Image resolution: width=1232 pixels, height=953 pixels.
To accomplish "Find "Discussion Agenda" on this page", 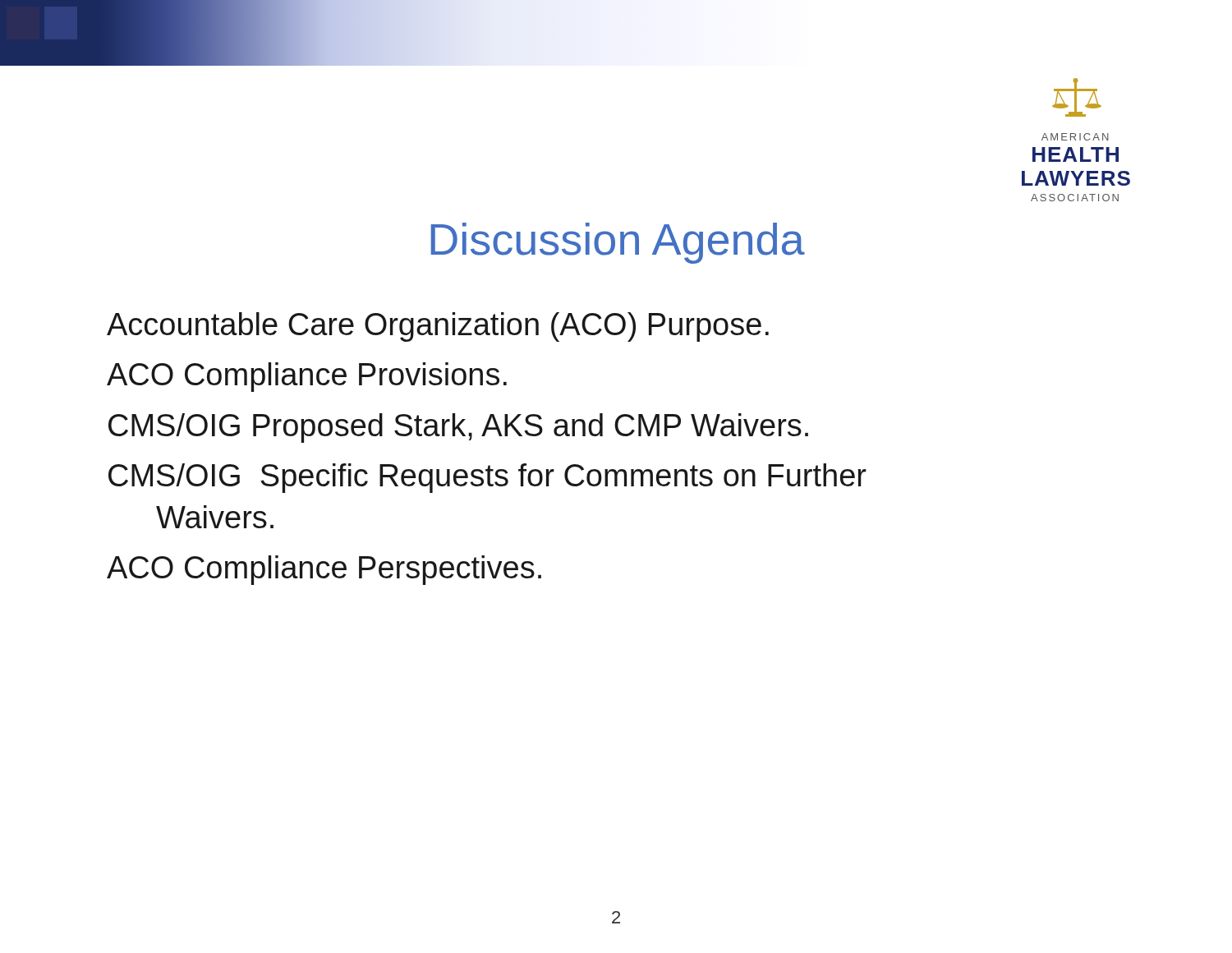I will [616, 239].
